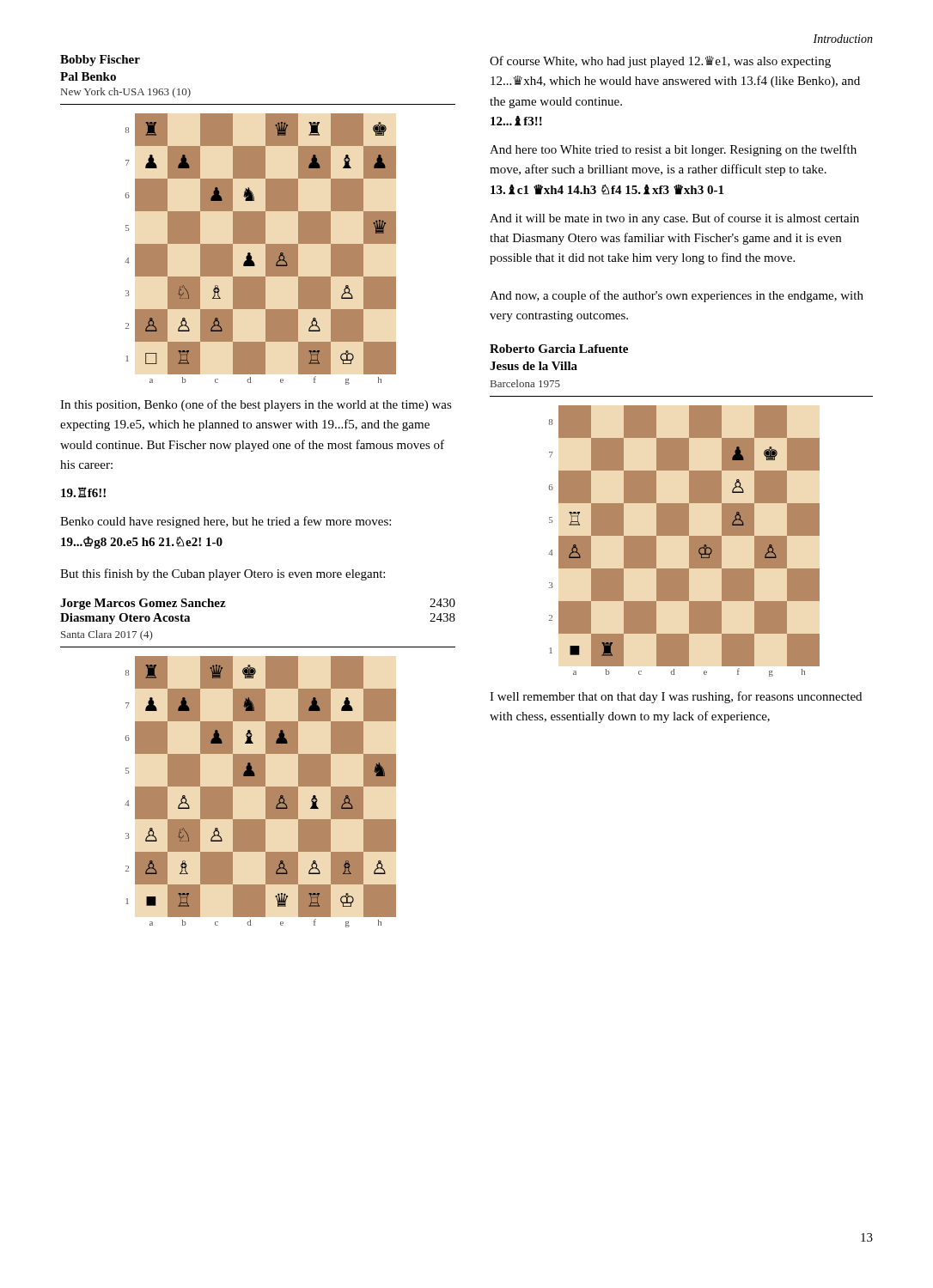Viewport: 933px width, 1288px height.
Task: Find the region starting "Roberto Garcia Lafuente Jesus de la Villa"
Action: 559,349
